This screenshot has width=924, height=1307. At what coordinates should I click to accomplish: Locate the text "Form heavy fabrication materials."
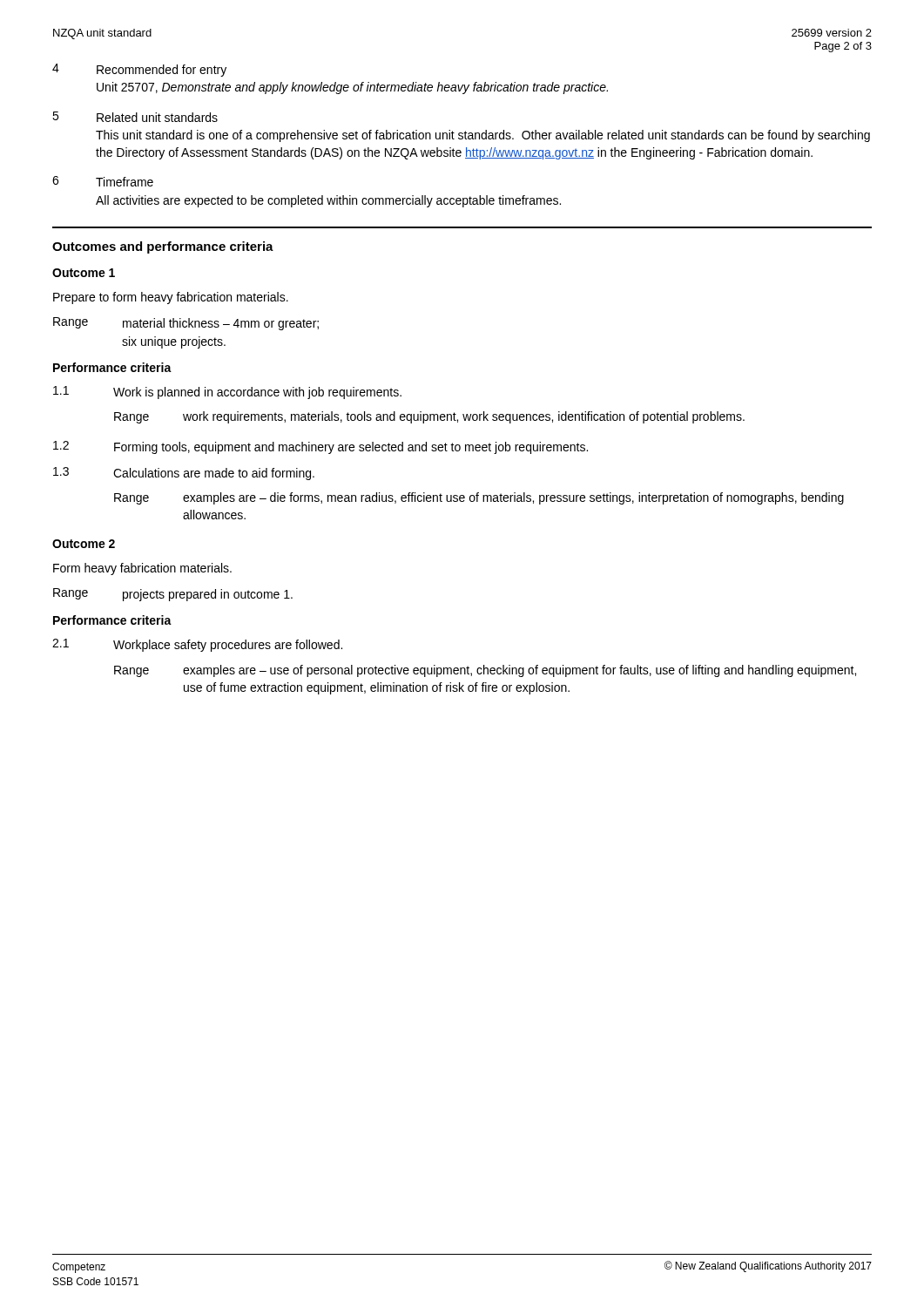142,568
